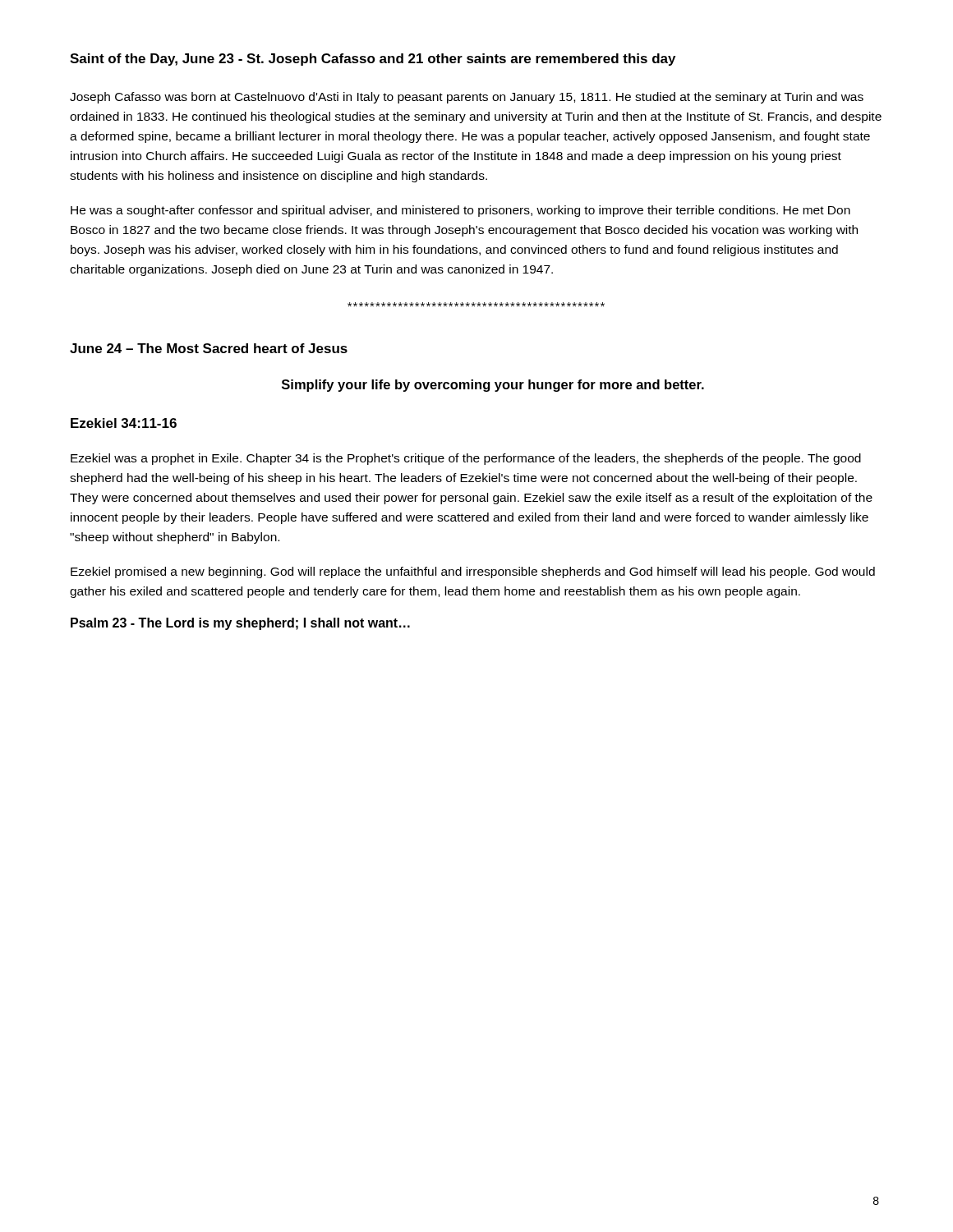Click on the text block starting "He was a"
The image size is (953, 1232).
tap(464, 239)
